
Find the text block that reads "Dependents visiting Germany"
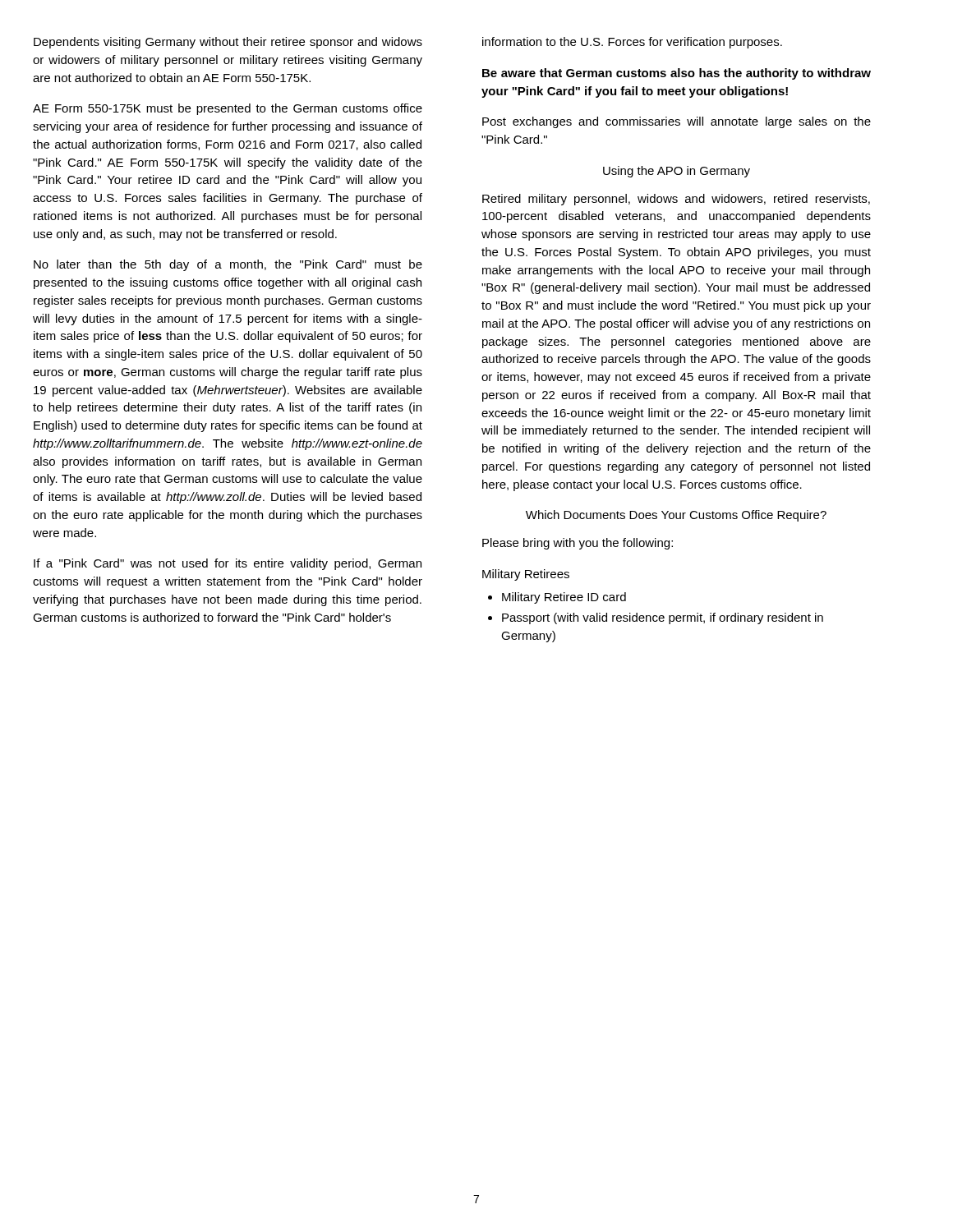point(228,59)
